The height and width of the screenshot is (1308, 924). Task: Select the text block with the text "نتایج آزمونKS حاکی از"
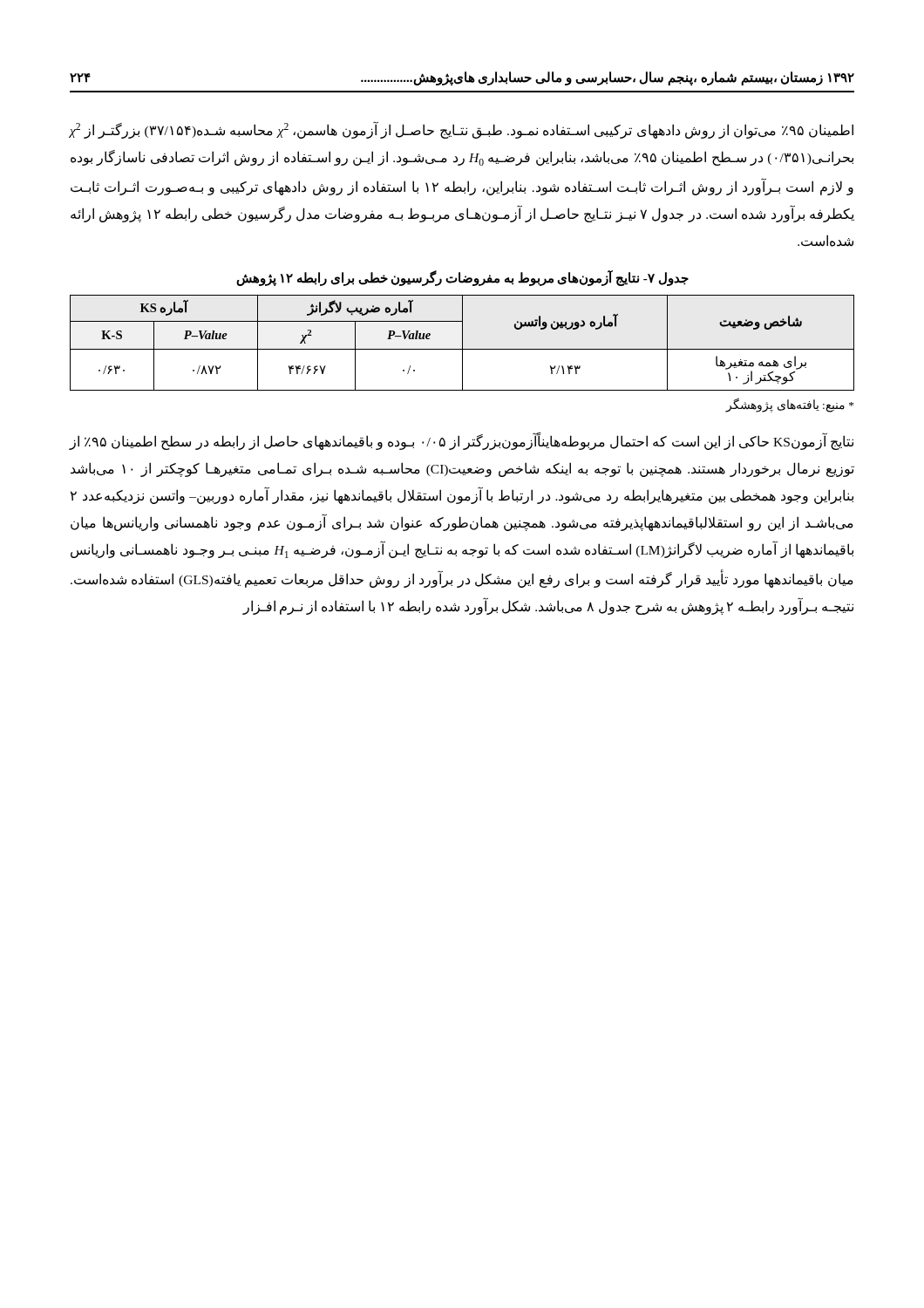click(x=462, y=524)
